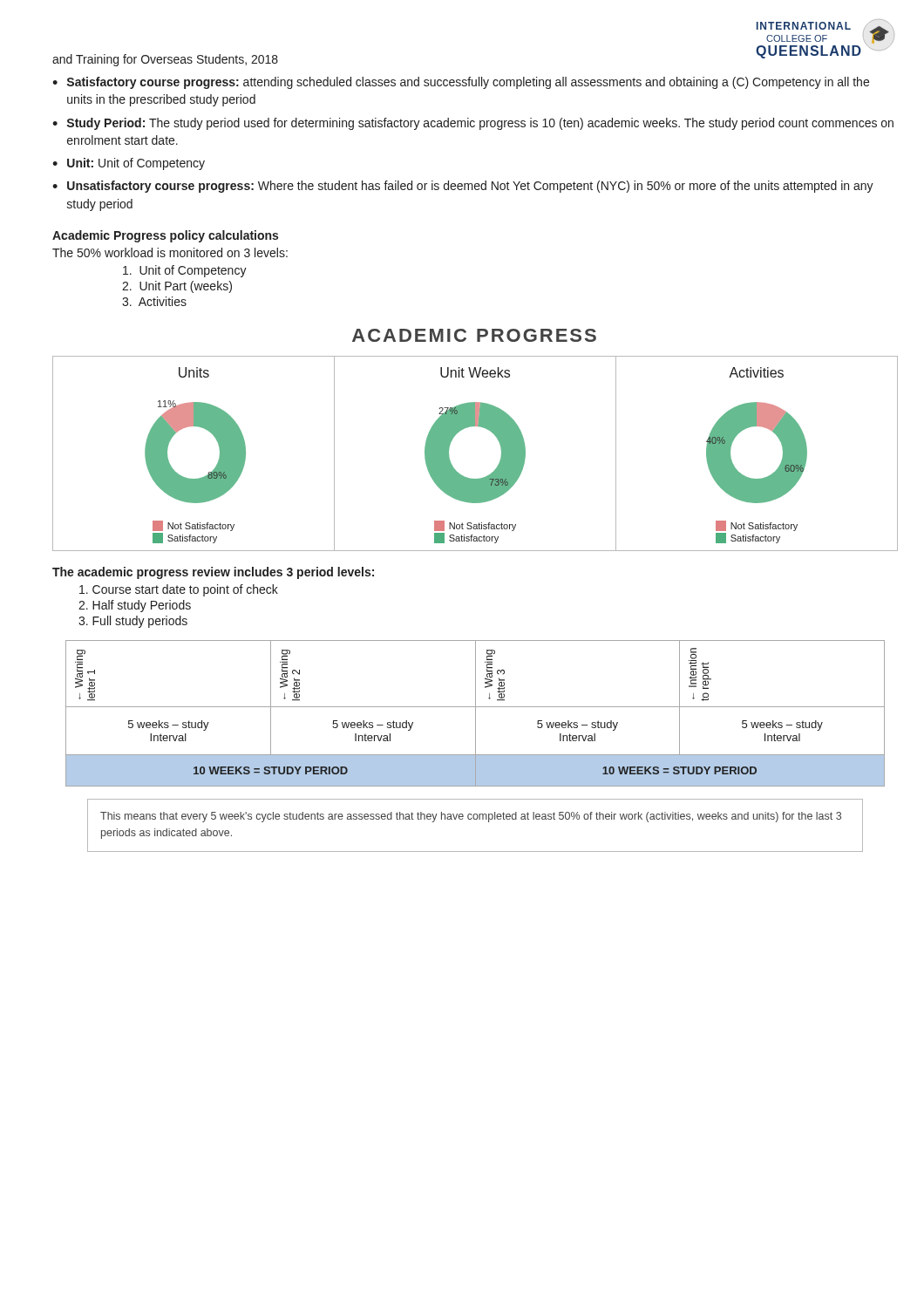Find the list item that reads "3. Full study"
Viewport: 924px width, 1308px height.
click(133, 621)
